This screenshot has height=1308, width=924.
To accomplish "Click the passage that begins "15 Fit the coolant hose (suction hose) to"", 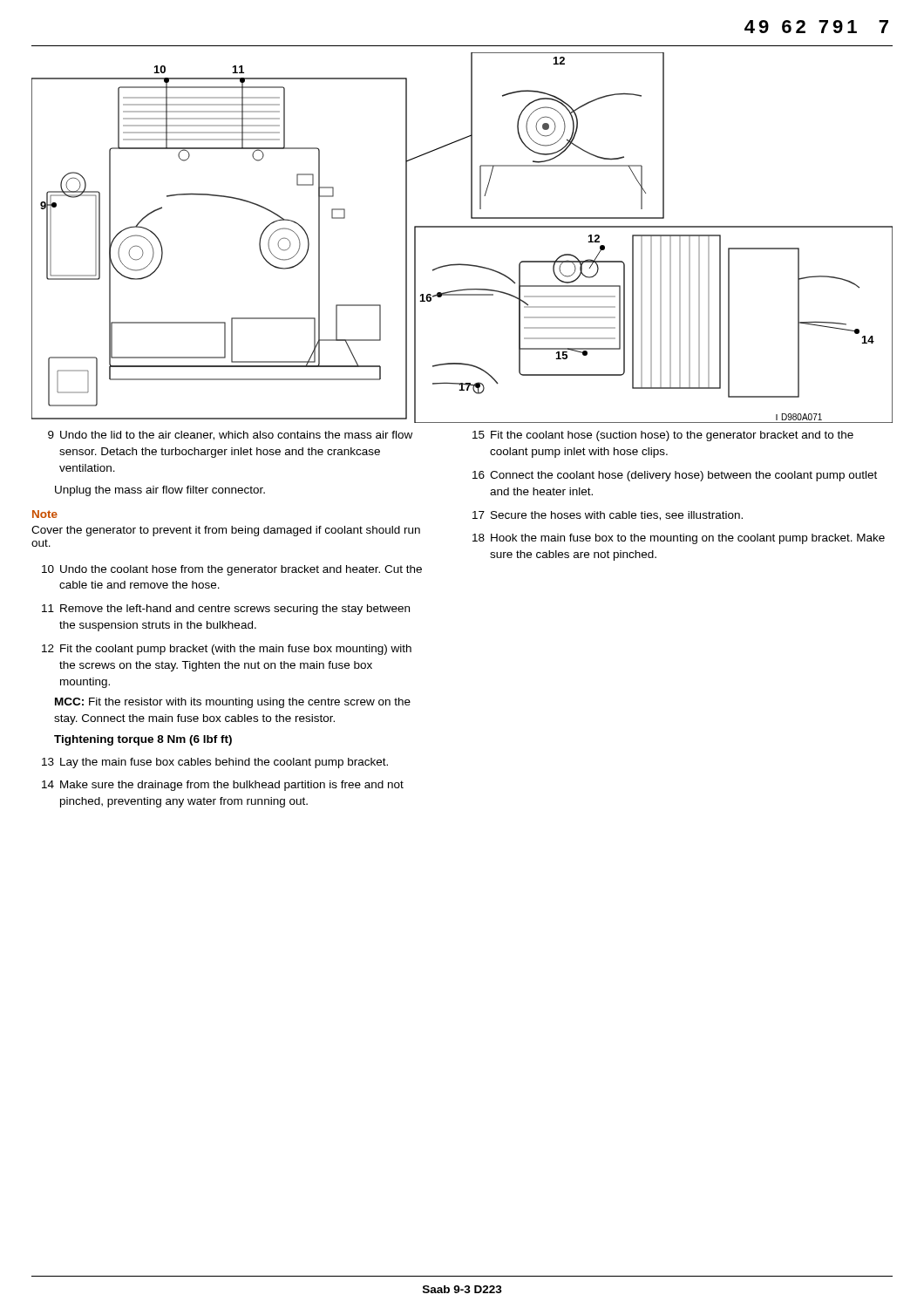I will (677, 444).
